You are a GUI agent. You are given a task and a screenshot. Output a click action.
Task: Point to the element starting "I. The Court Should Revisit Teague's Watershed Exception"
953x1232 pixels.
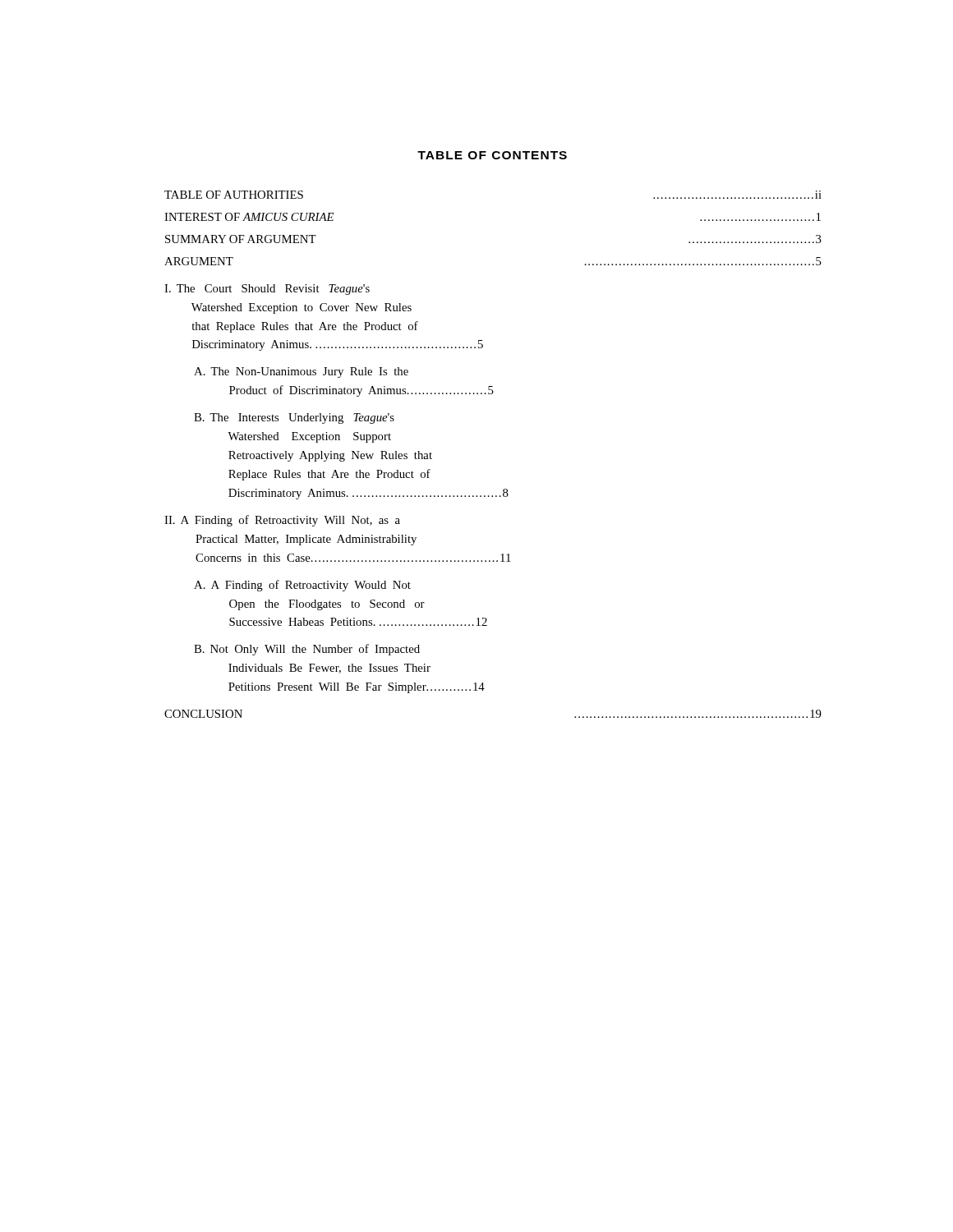point(267,290)
